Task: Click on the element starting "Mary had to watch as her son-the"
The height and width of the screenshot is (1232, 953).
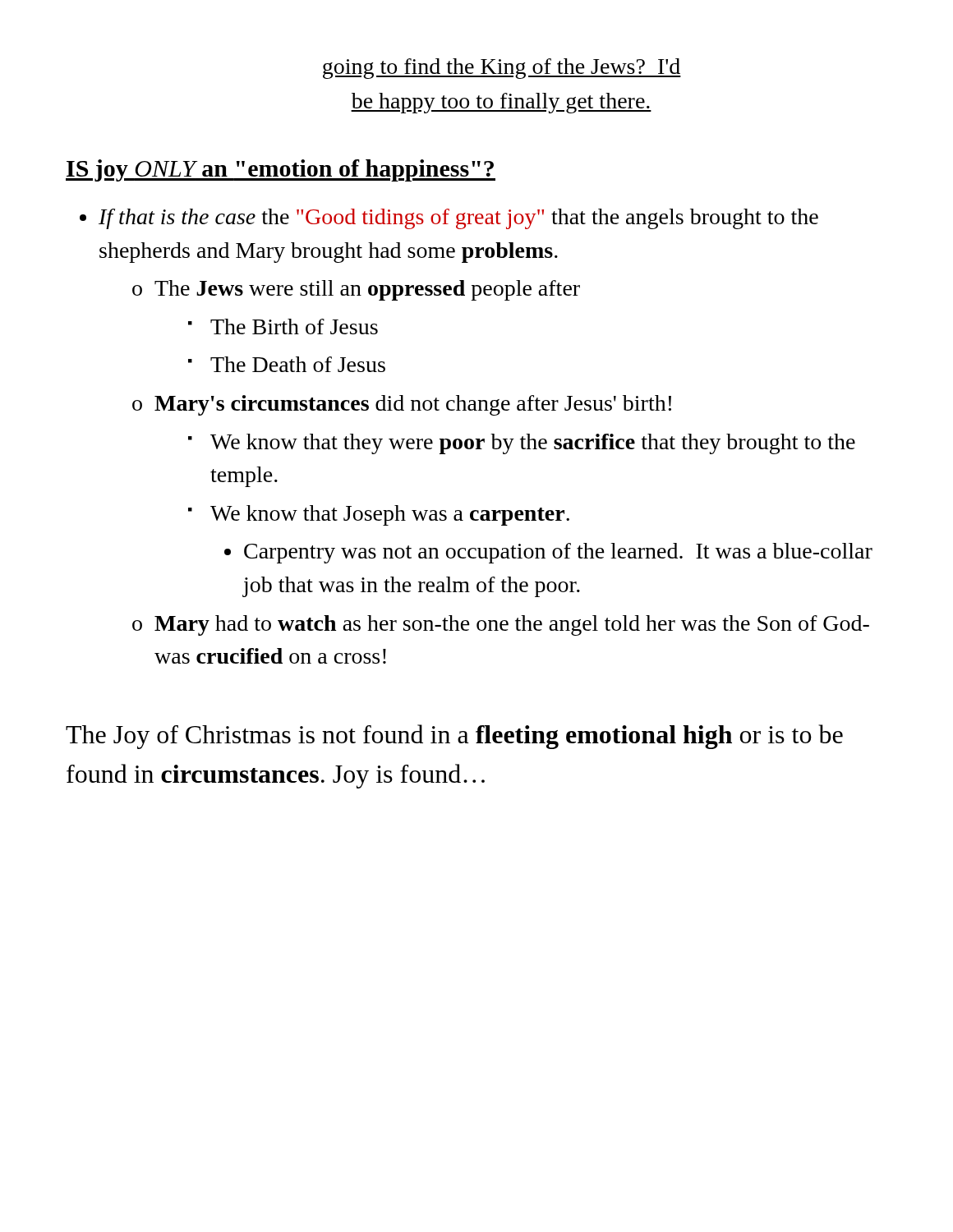Action: point(512,639)
